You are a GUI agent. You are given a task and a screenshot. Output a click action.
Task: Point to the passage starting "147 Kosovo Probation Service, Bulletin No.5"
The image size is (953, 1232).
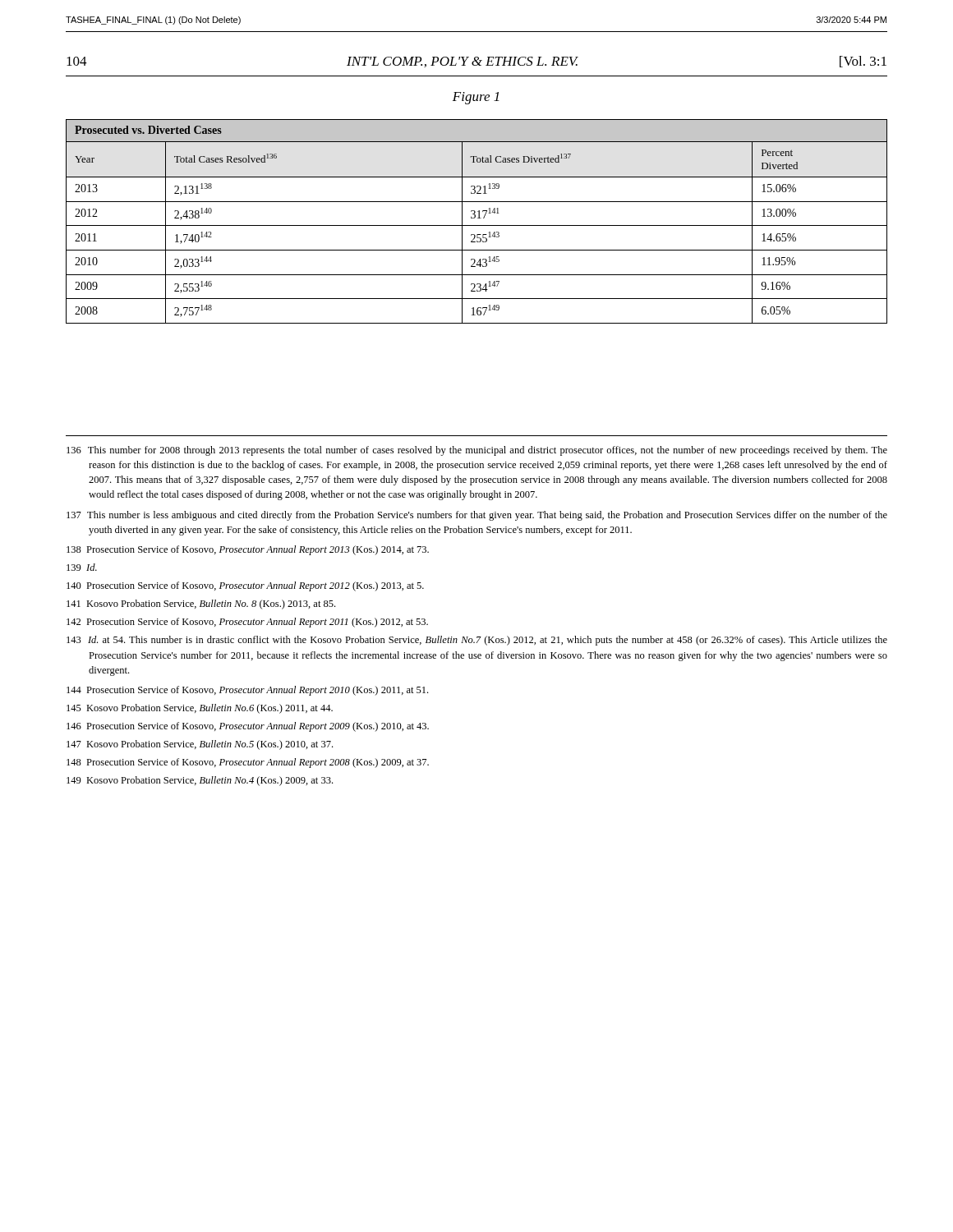tap(200, 744)
